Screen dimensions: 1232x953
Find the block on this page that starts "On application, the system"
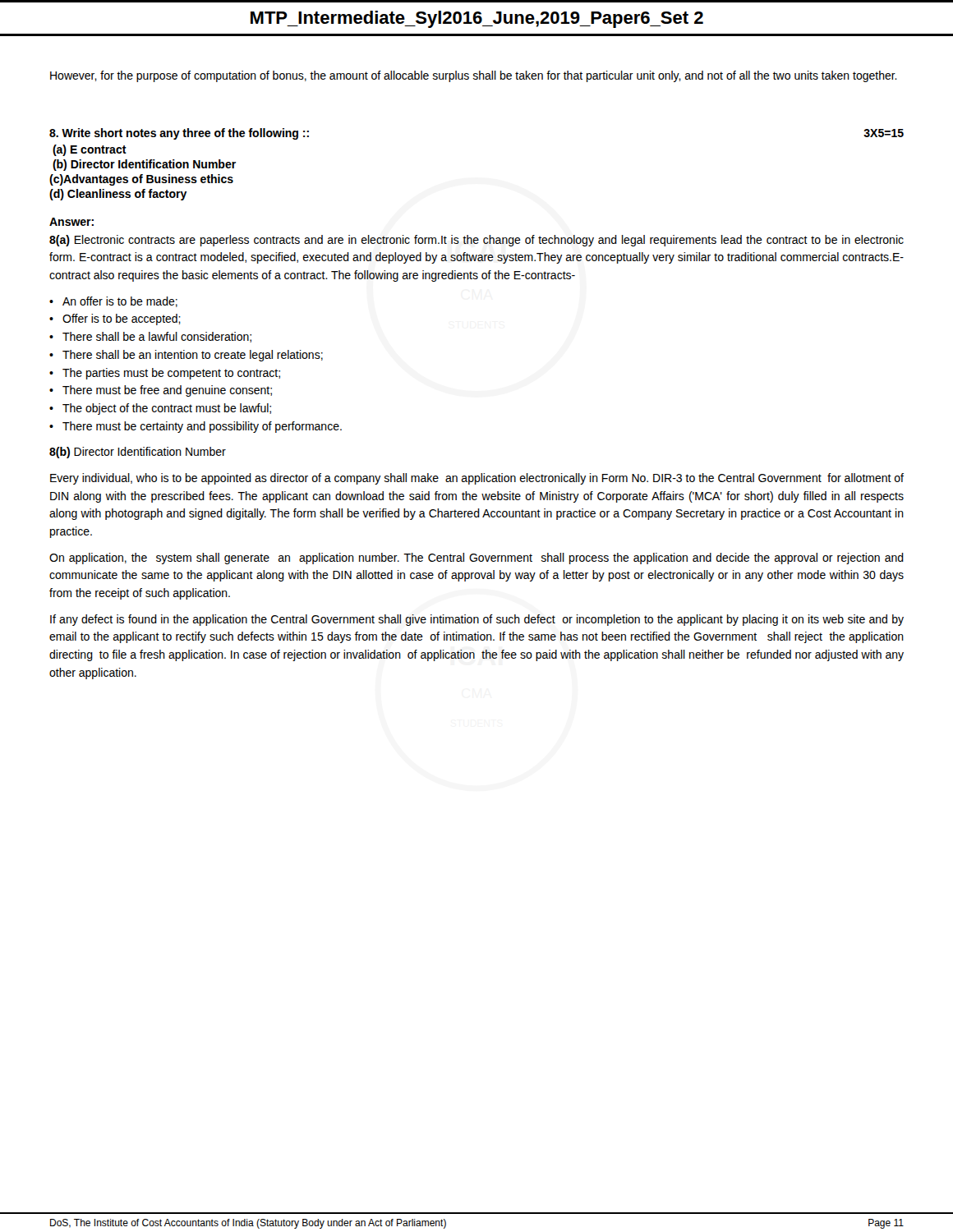pos(476,575)
